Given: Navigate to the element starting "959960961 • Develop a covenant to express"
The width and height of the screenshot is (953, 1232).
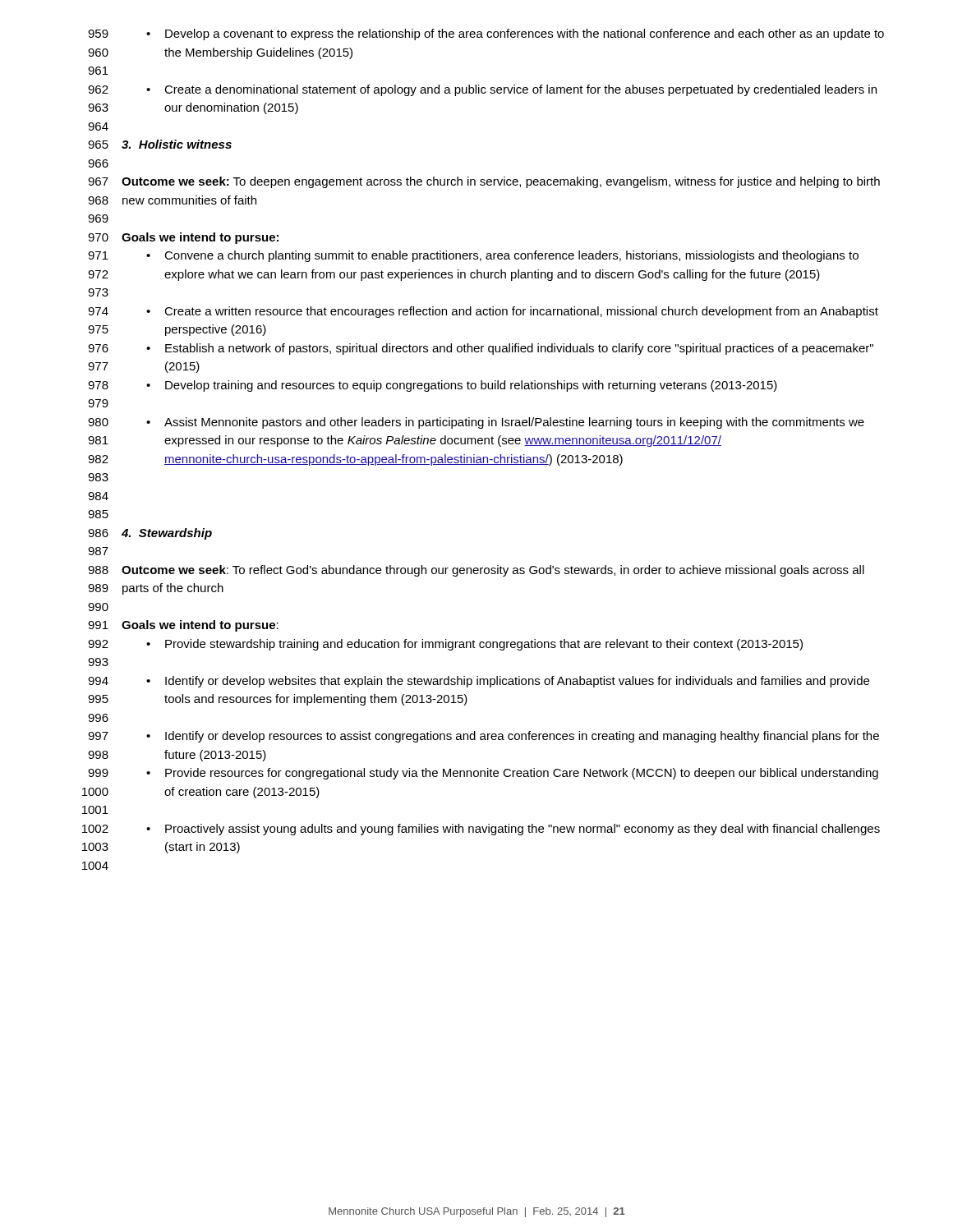Looking at the screenshot, I should pos(486,34).
